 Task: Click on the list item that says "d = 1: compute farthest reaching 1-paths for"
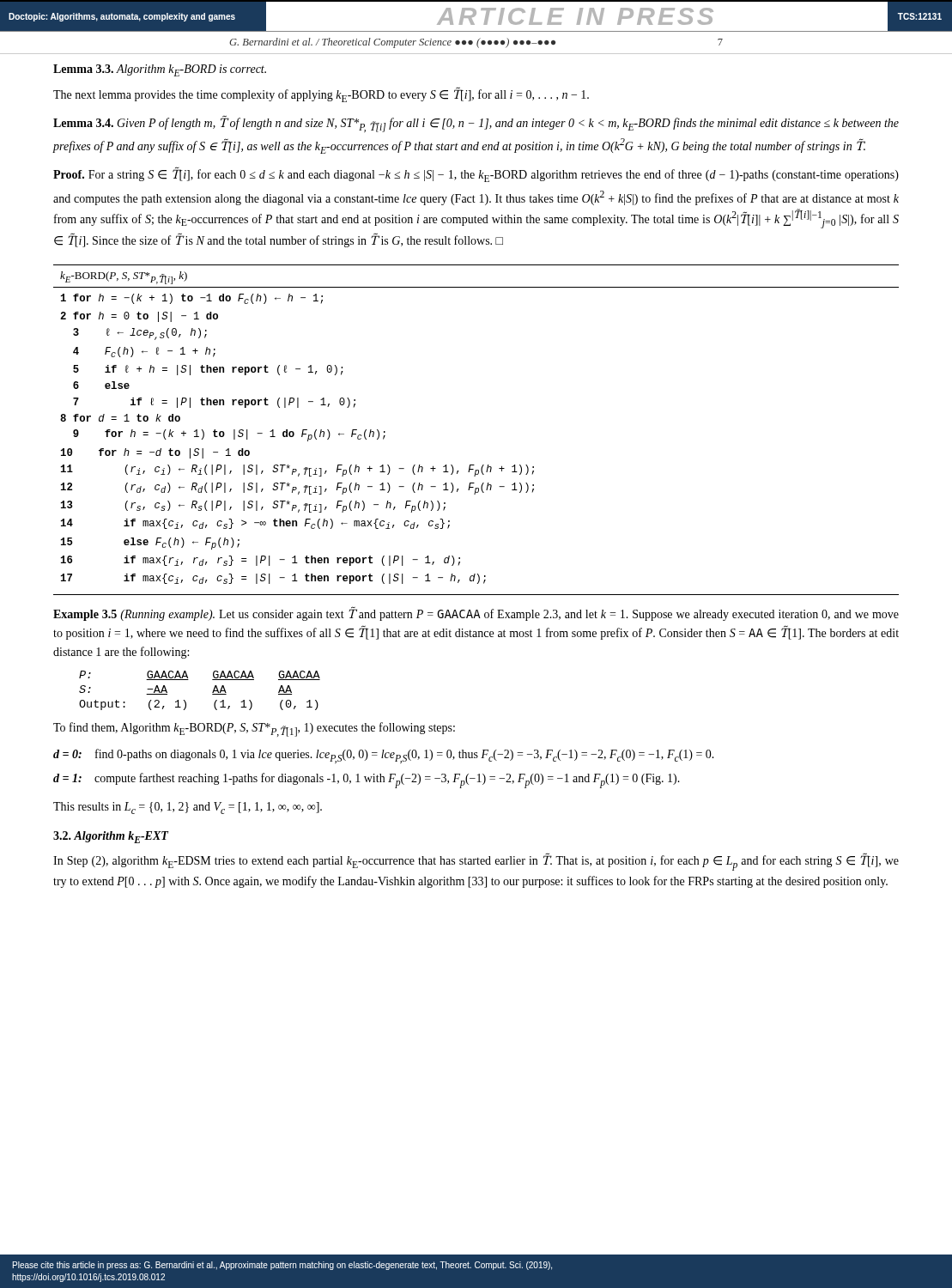tap(367, 780)
